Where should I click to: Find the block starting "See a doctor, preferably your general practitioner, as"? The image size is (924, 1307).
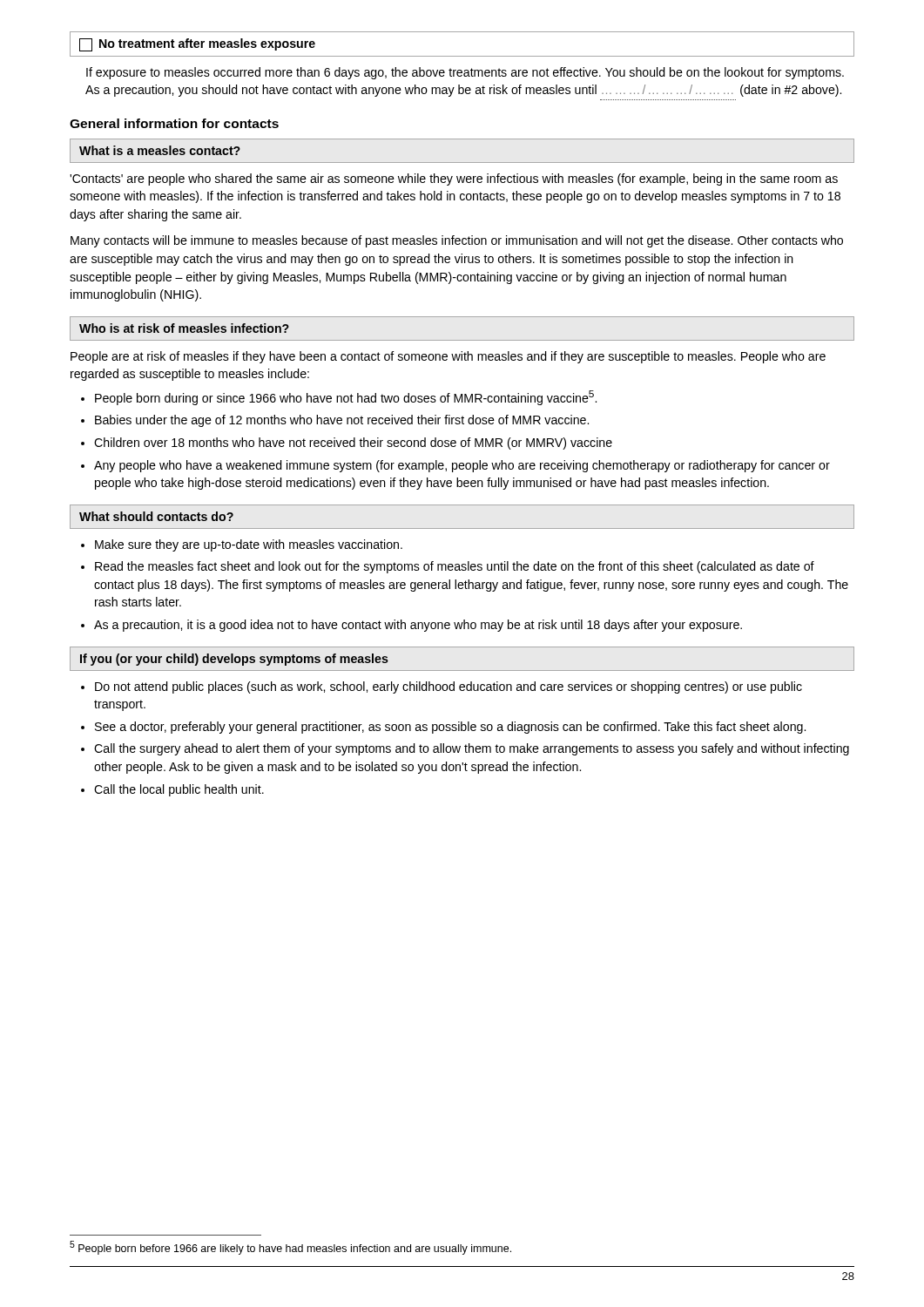[450, 727]
